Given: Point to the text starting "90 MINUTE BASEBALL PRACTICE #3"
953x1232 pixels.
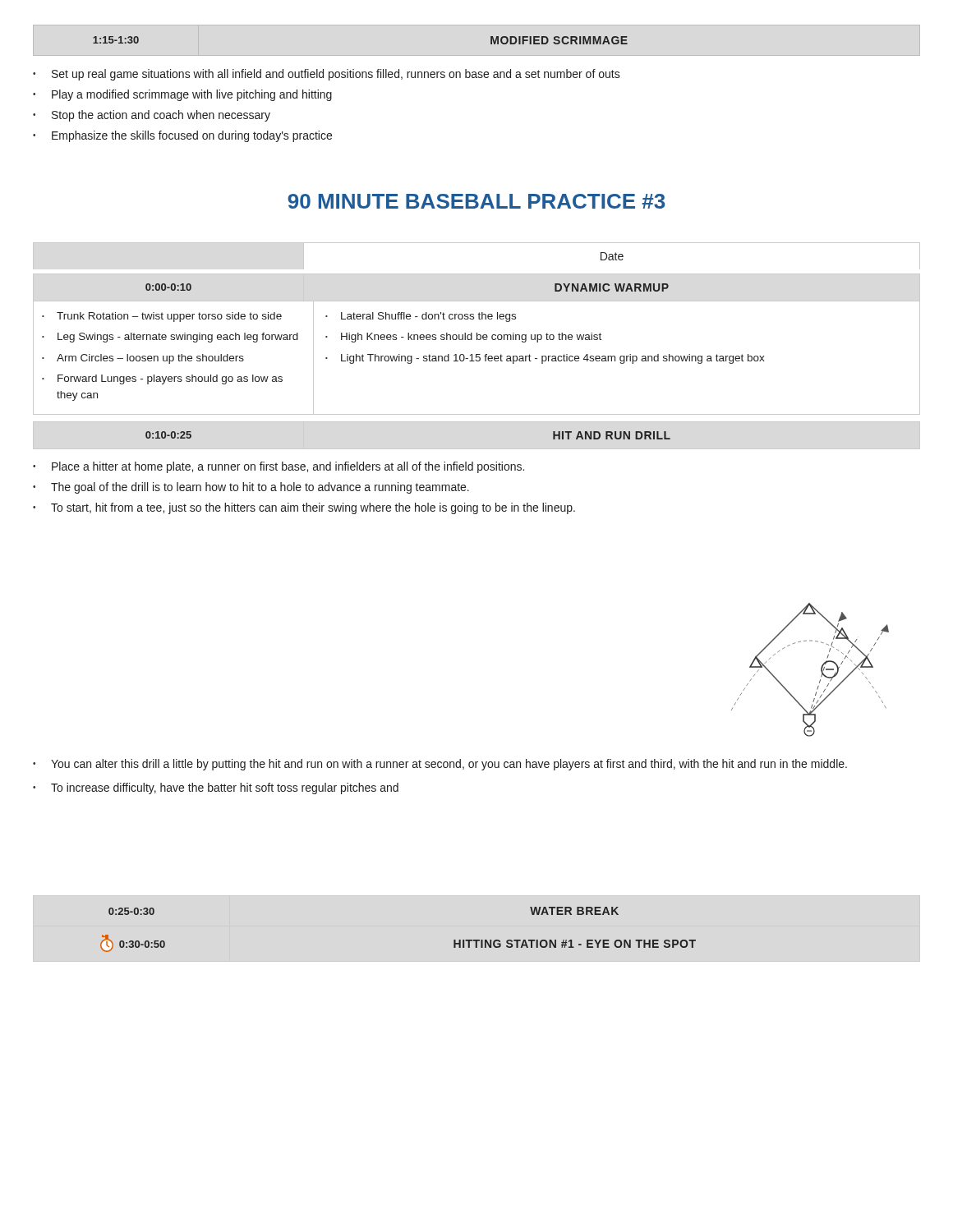Looking at the screenshot, I should (476, 201).
